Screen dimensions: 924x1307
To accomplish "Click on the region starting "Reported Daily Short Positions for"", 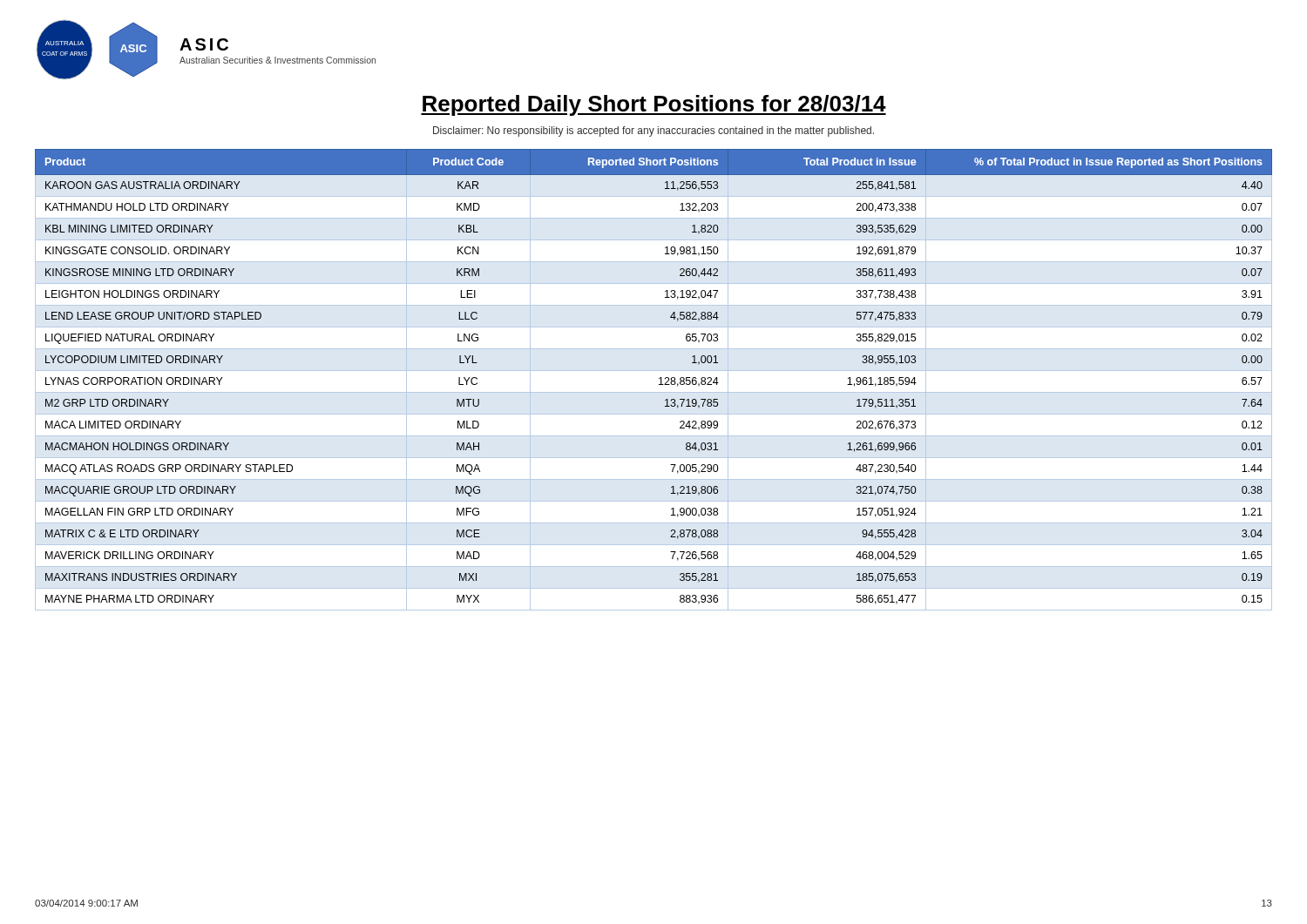I will pyautogui.click(x=654, y=104).
